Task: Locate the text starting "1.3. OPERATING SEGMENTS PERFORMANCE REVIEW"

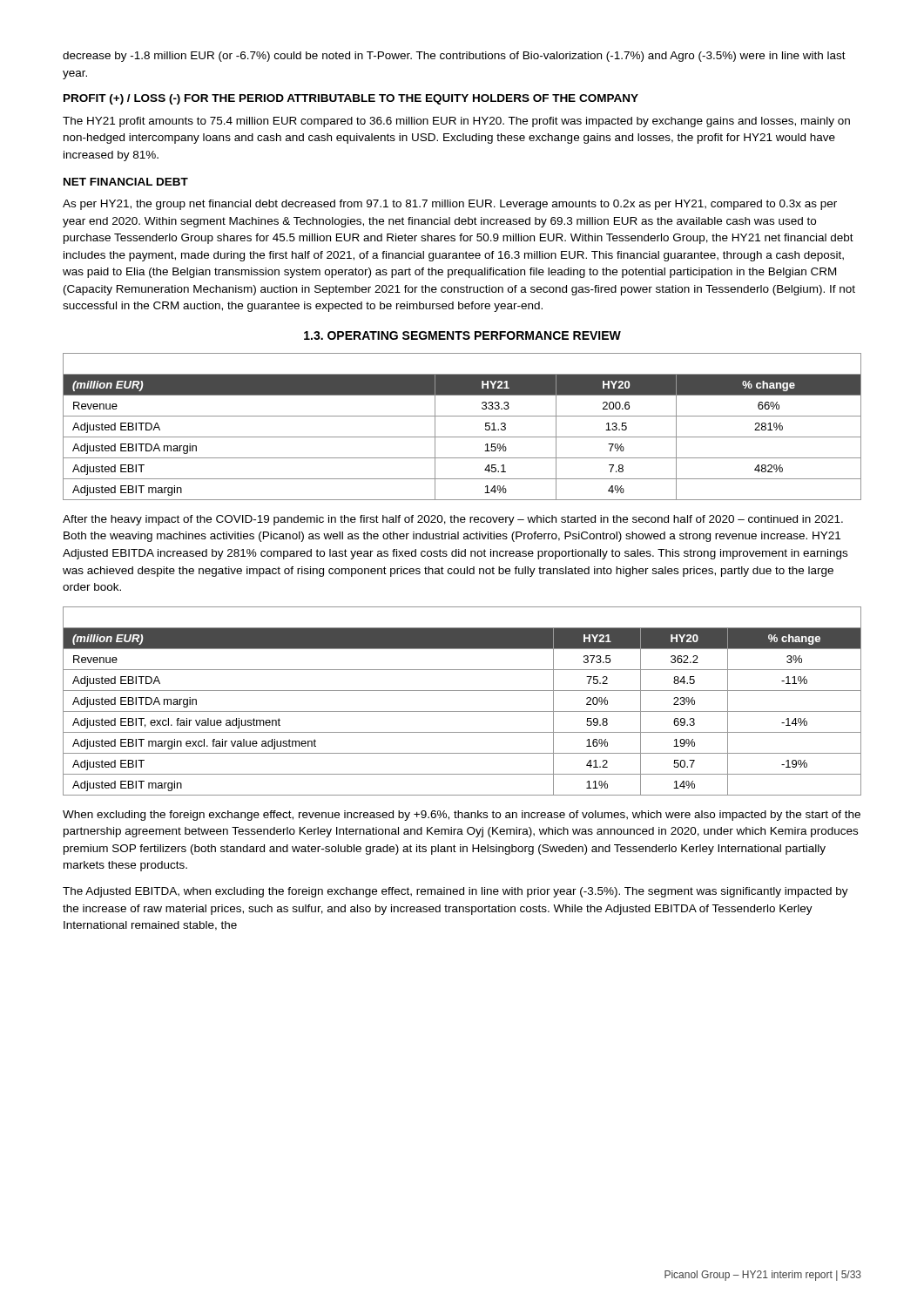Action: click(462, 335)
